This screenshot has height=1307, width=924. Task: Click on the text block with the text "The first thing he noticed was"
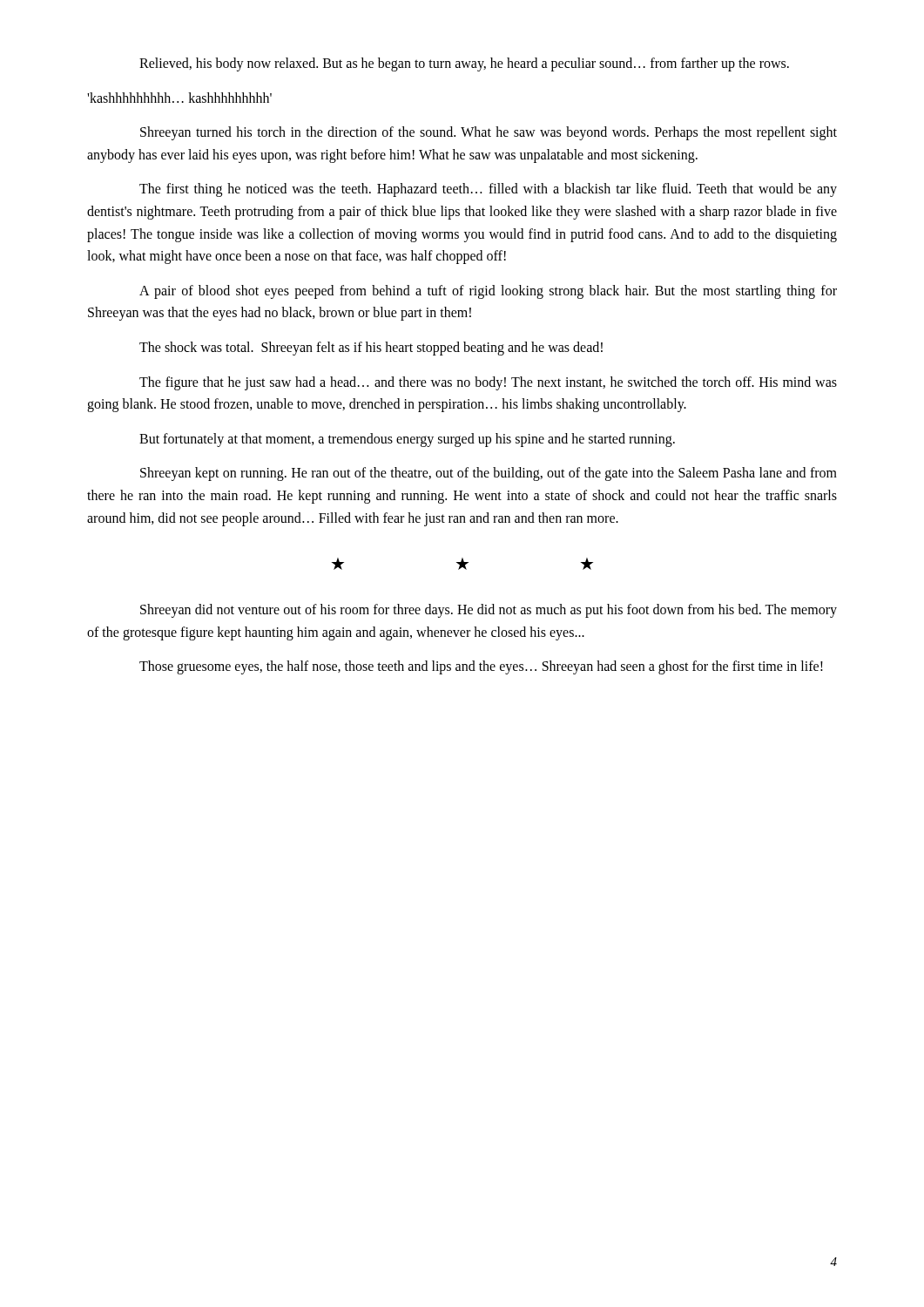tap(462, 222)
